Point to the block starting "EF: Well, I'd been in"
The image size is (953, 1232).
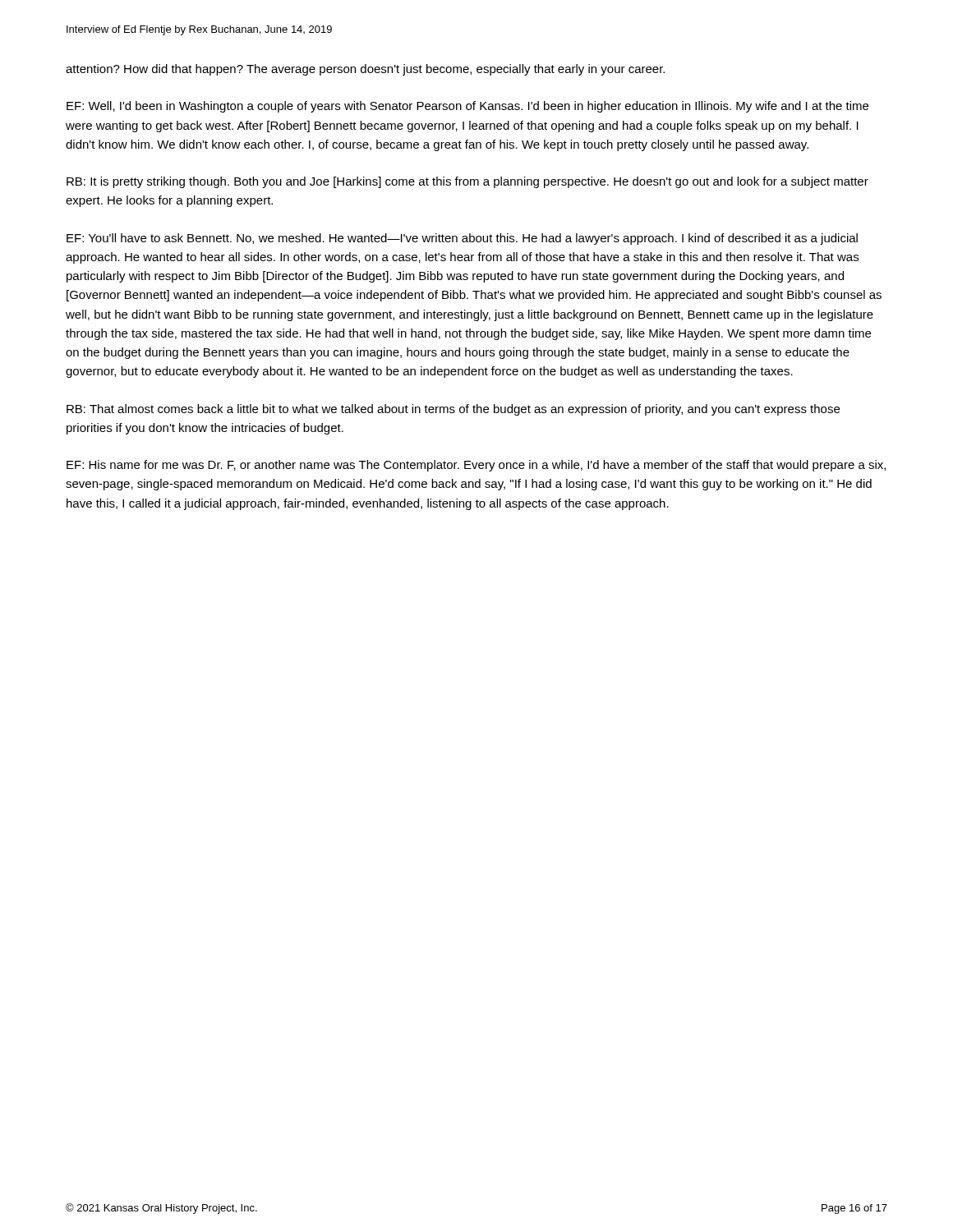click(467, 125)
